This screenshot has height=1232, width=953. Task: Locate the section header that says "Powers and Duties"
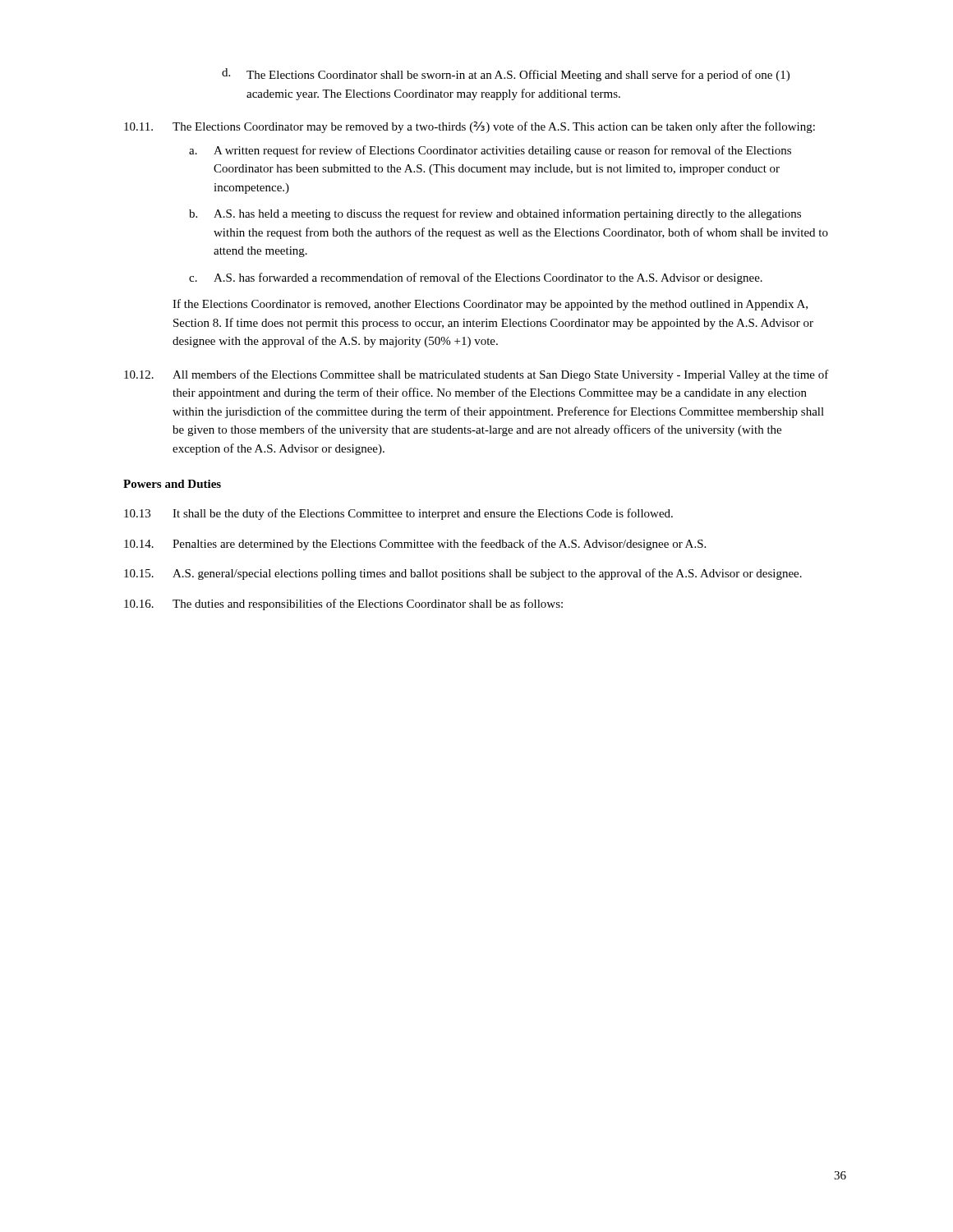click(172, 484)
